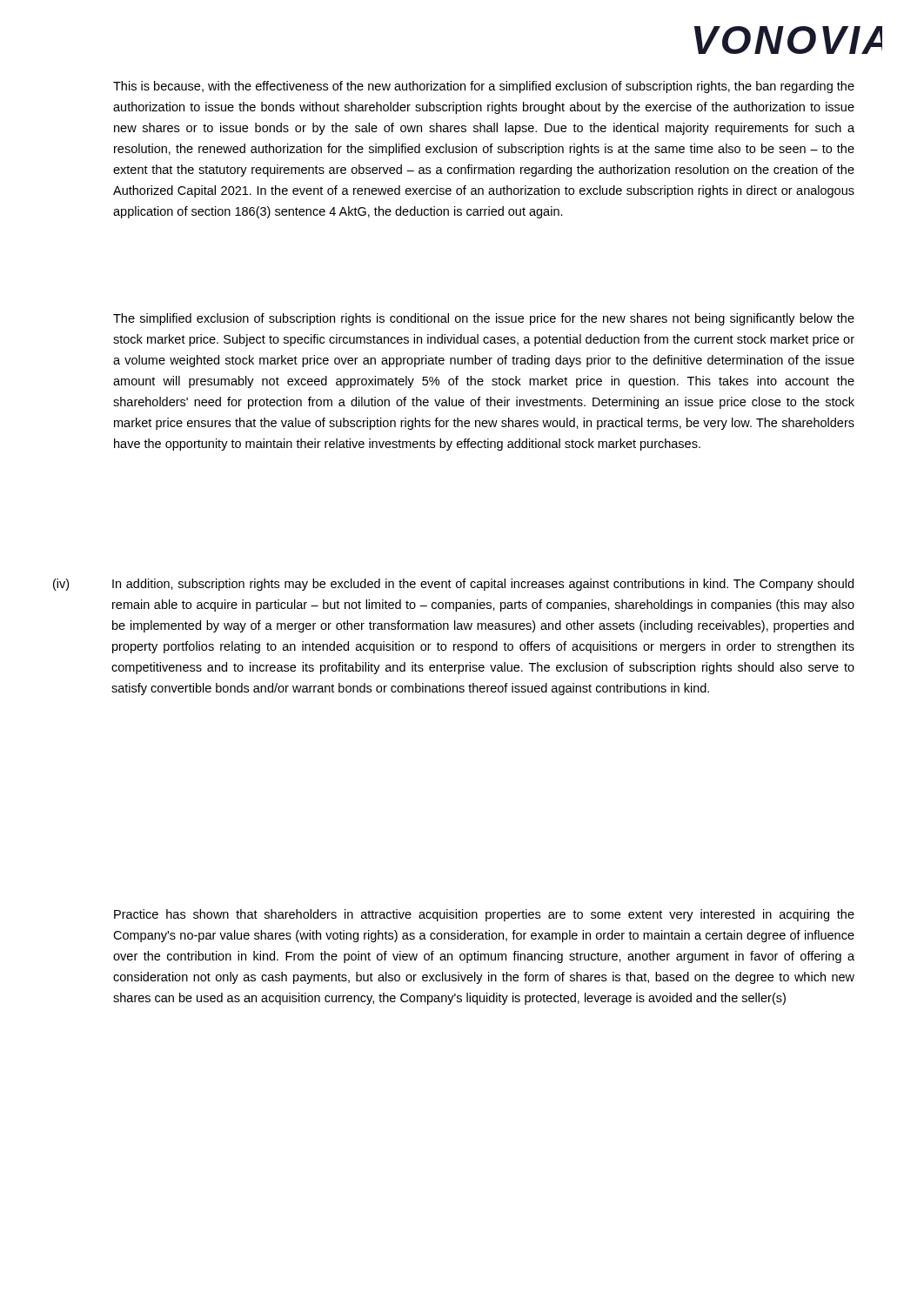Locate the block of text that opens with "(iv) In addition, subscription rights may"
Screen dimensions: 1305x924
(x=453, y=637)
